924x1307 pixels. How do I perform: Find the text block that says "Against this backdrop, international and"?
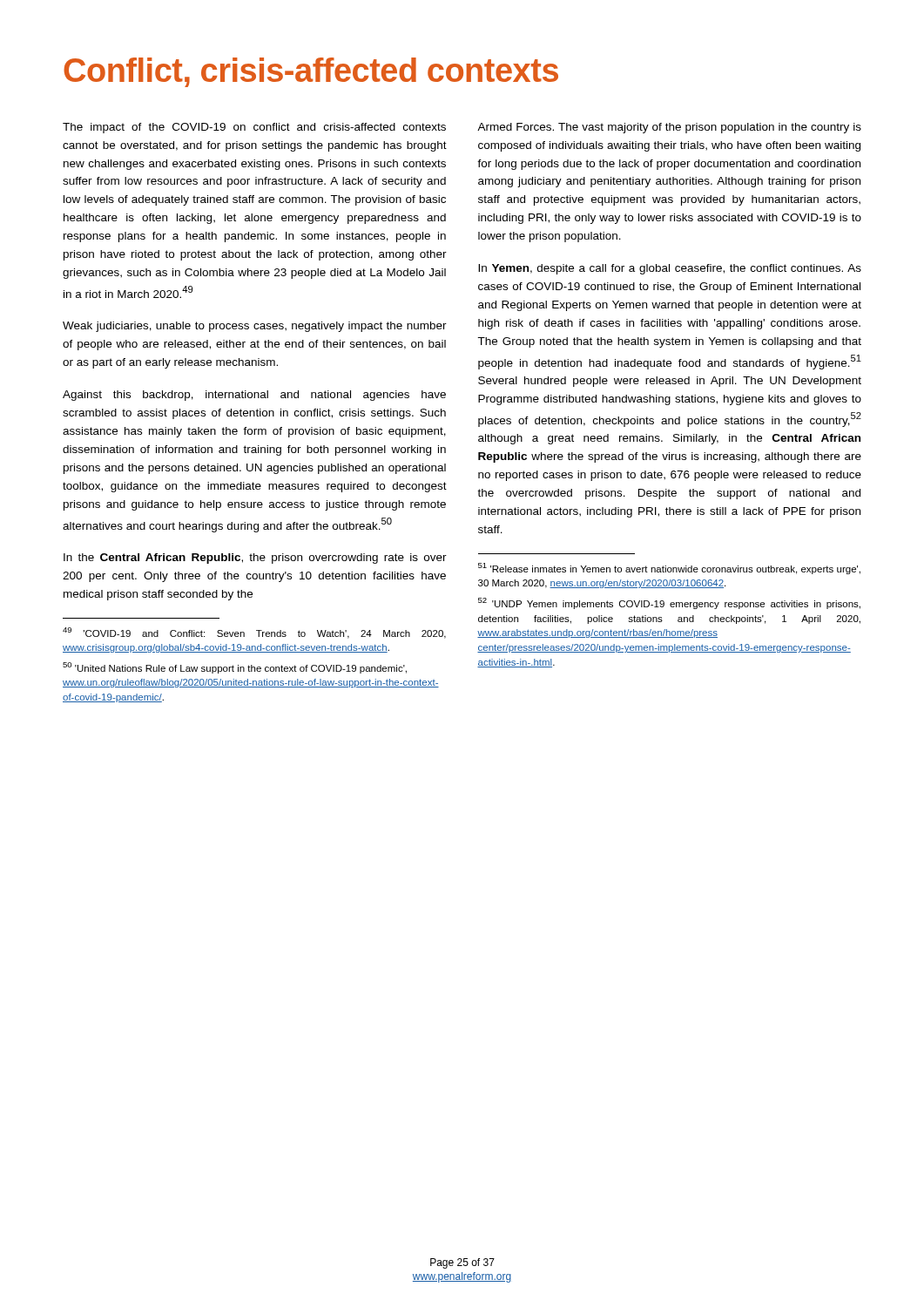(x=255, y=461)
